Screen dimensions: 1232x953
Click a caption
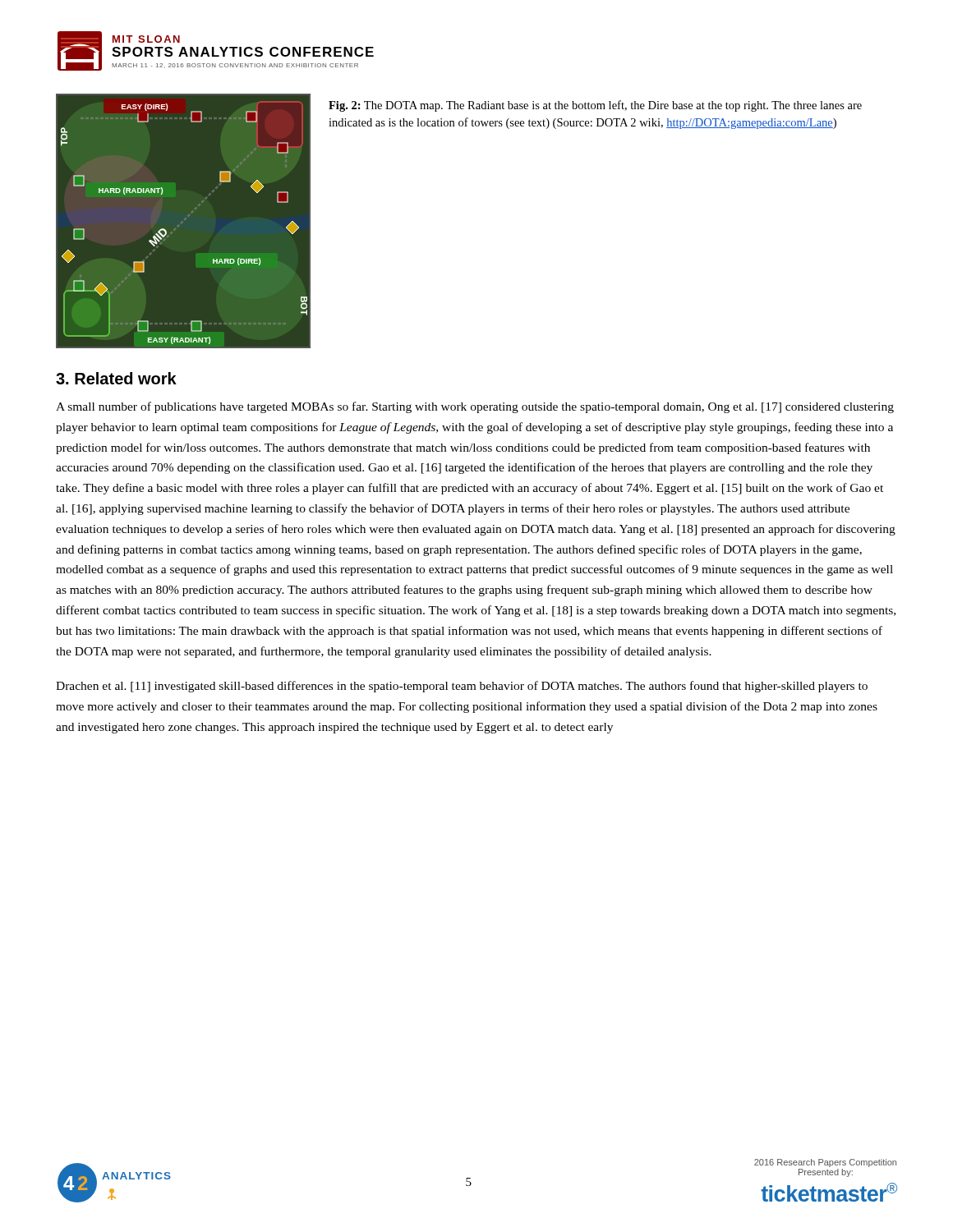click(595, 114)
